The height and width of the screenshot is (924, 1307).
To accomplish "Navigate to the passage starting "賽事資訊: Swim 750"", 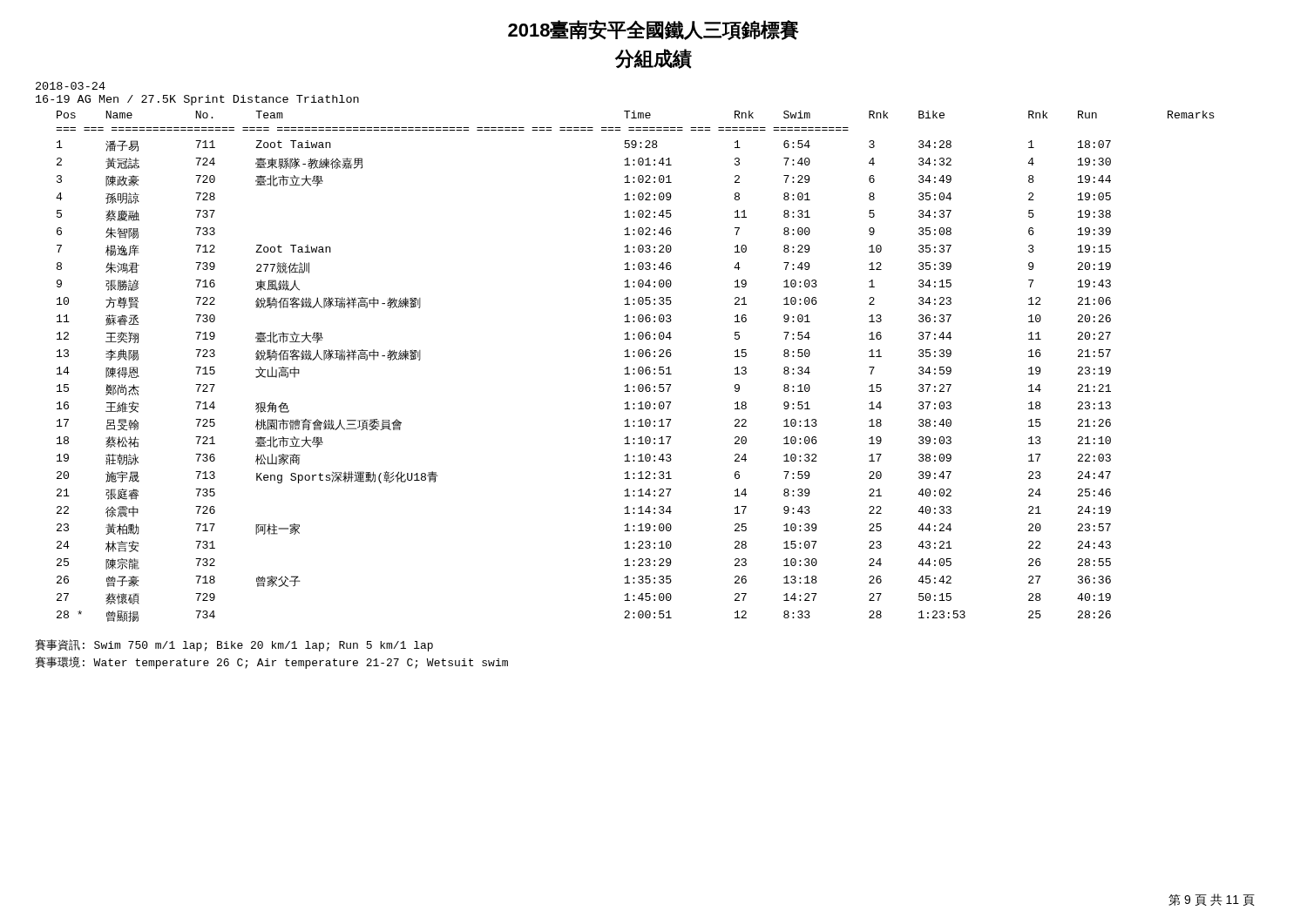I will pyautogui.click(x=234, y=645).
